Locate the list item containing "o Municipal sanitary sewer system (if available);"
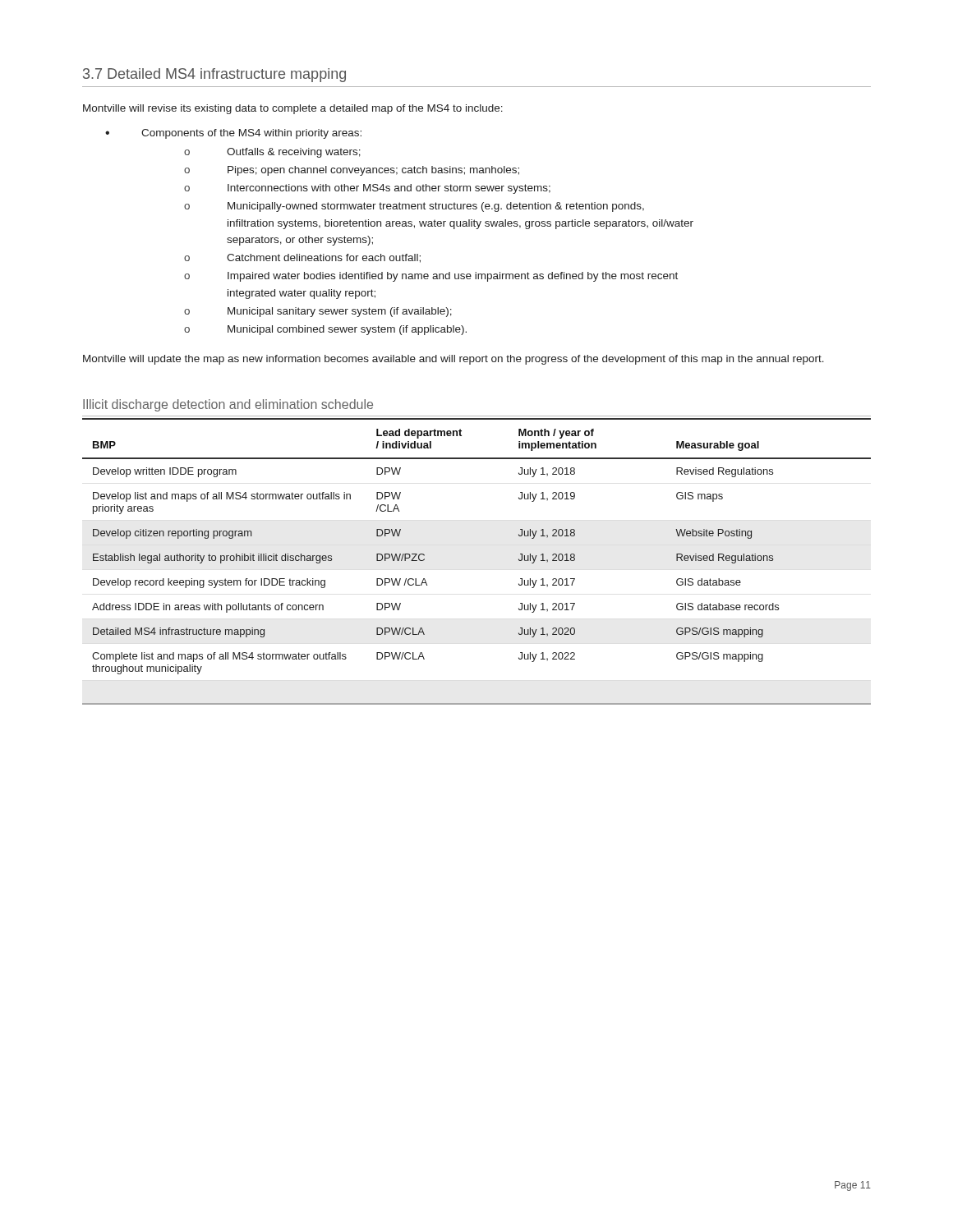This screenshot has height=1232, width=953. (417, 311)
